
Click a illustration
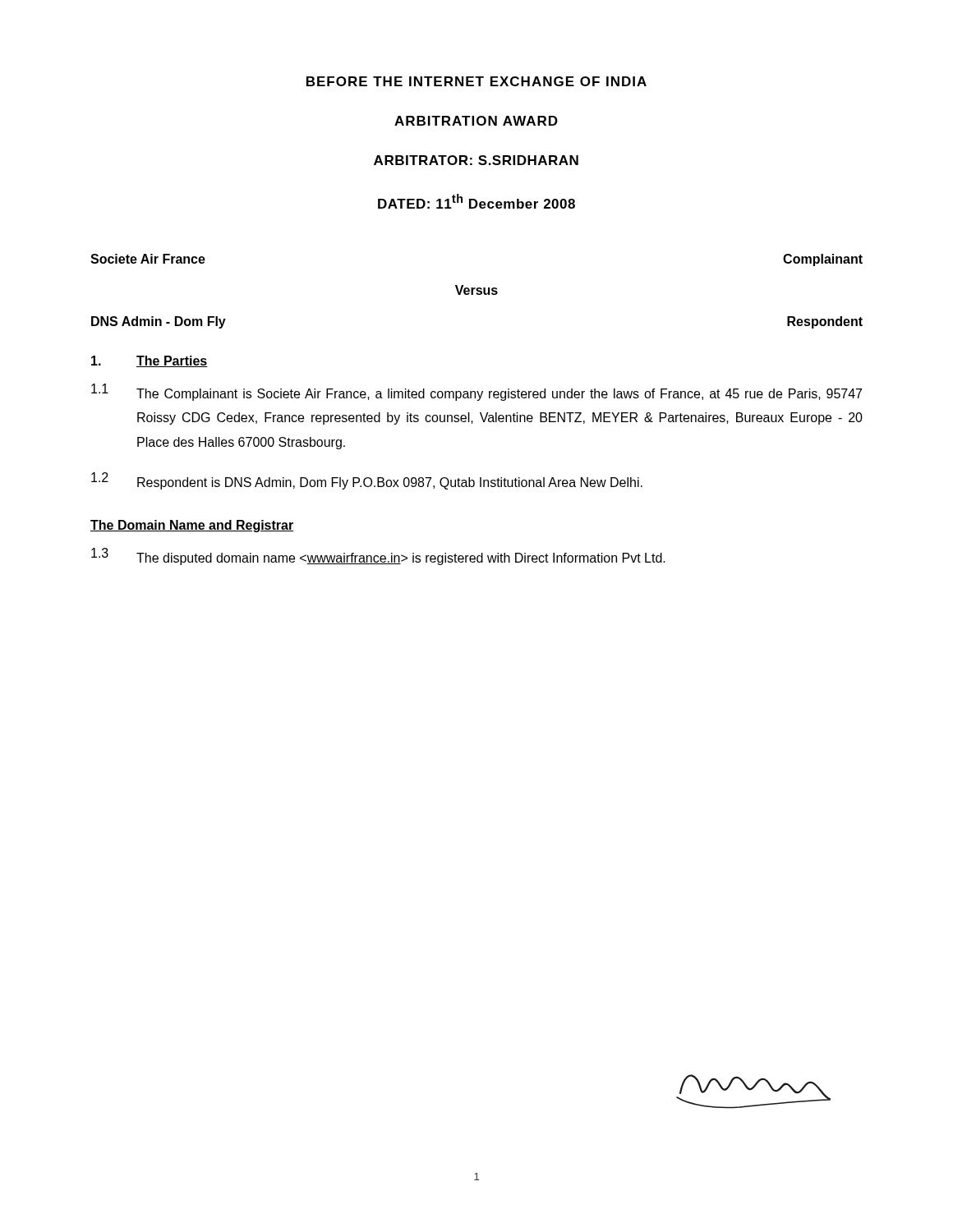pyautogui.click(x=756, y=1087)
